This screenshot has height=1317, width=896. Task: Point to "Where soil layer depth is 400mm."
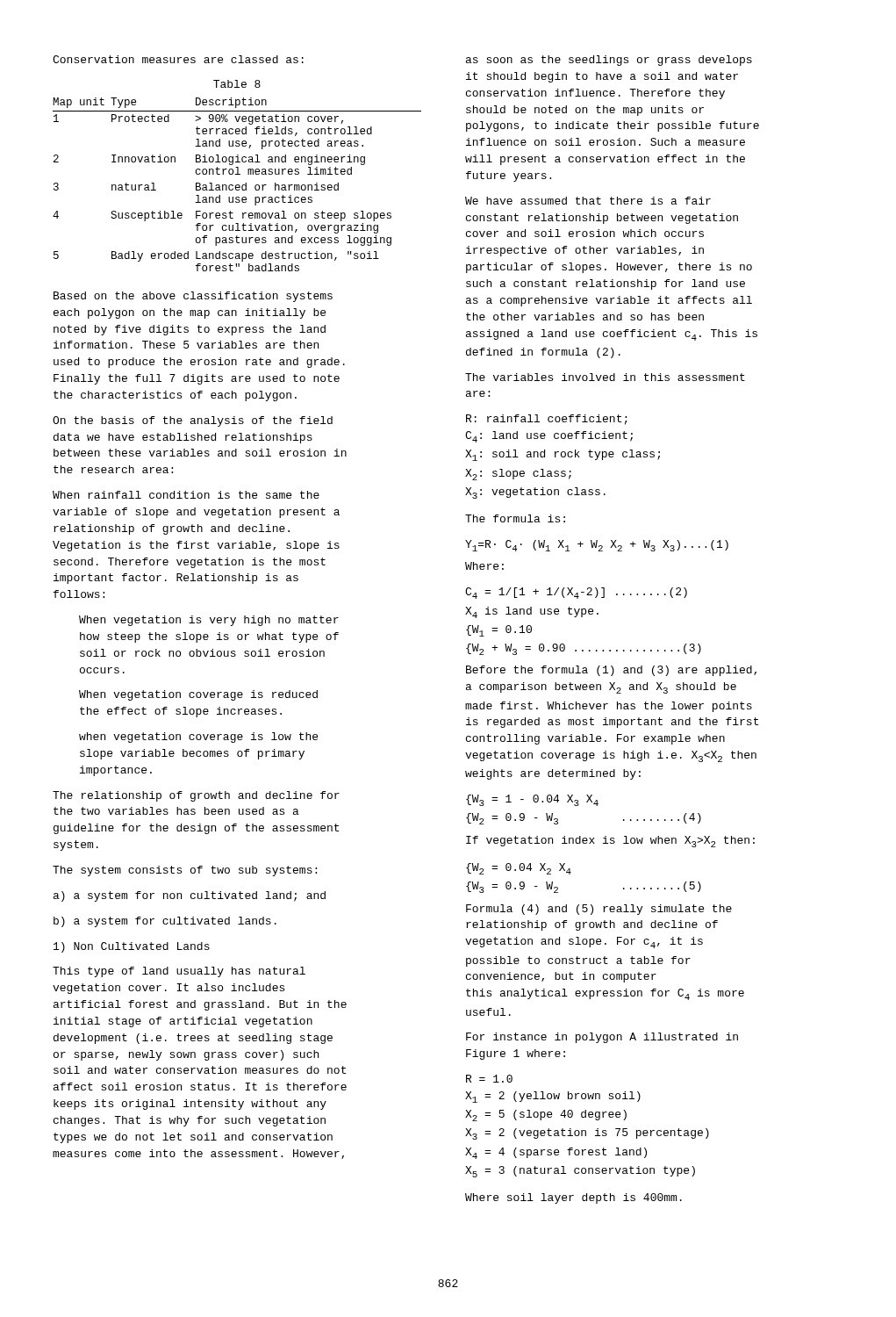(x=575, y=1198)
